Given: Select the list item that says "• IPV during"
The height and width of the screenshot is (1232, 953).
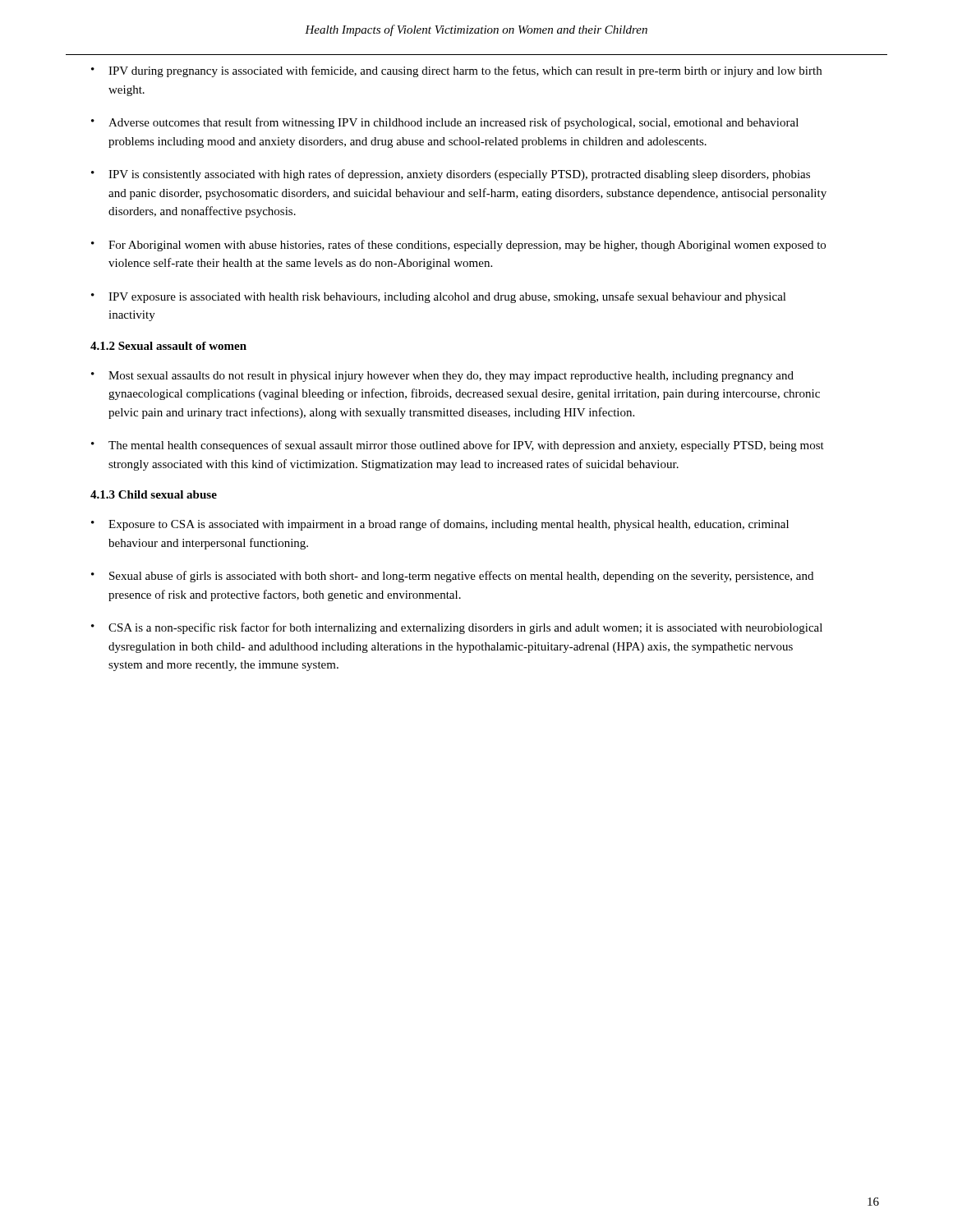Looking at the screenshot, I should point(460,80).
